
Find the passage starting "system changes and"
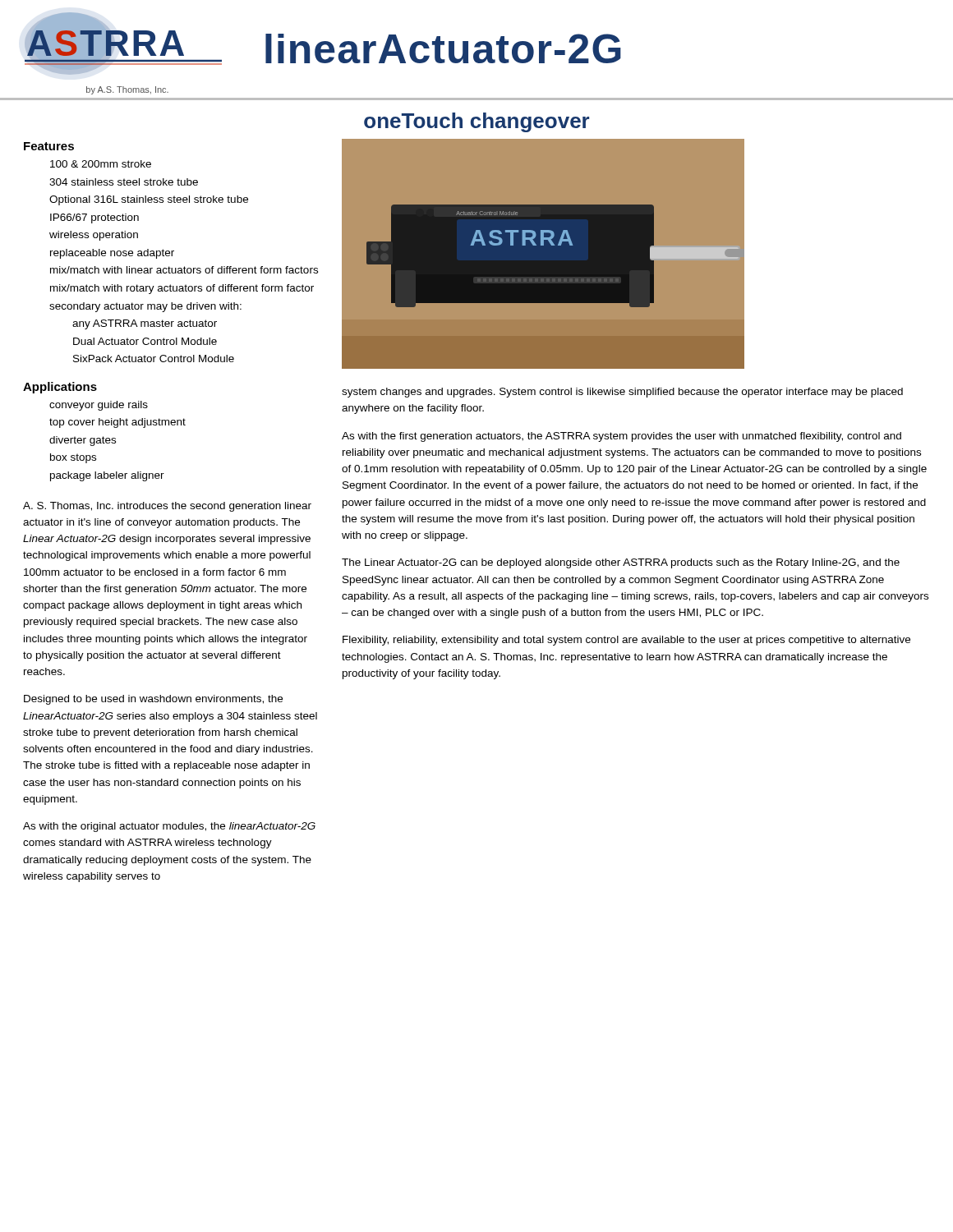coord(623,400)
